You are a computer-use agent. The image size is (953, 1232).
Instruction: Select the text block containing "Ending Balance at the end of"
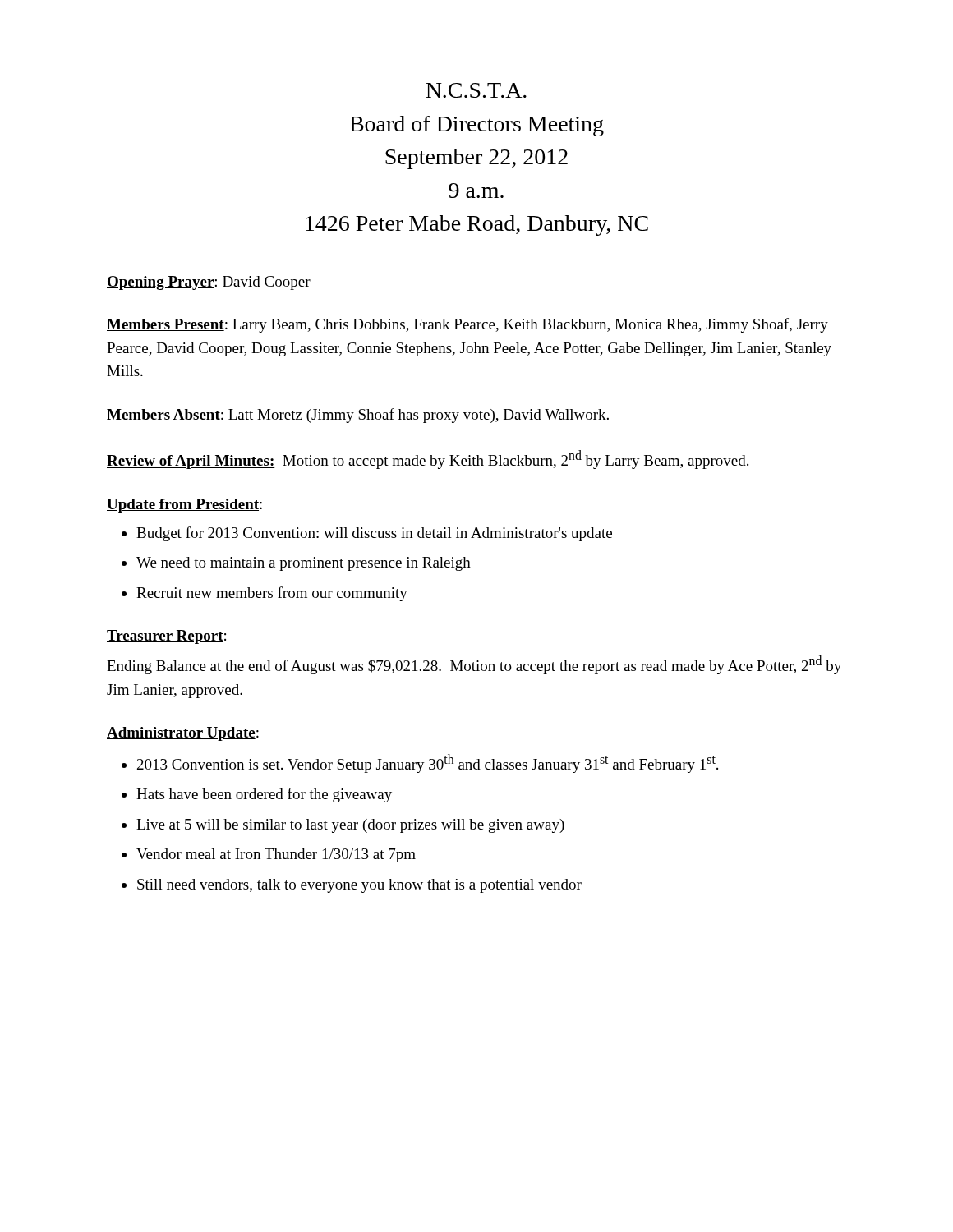coord(474,676)
